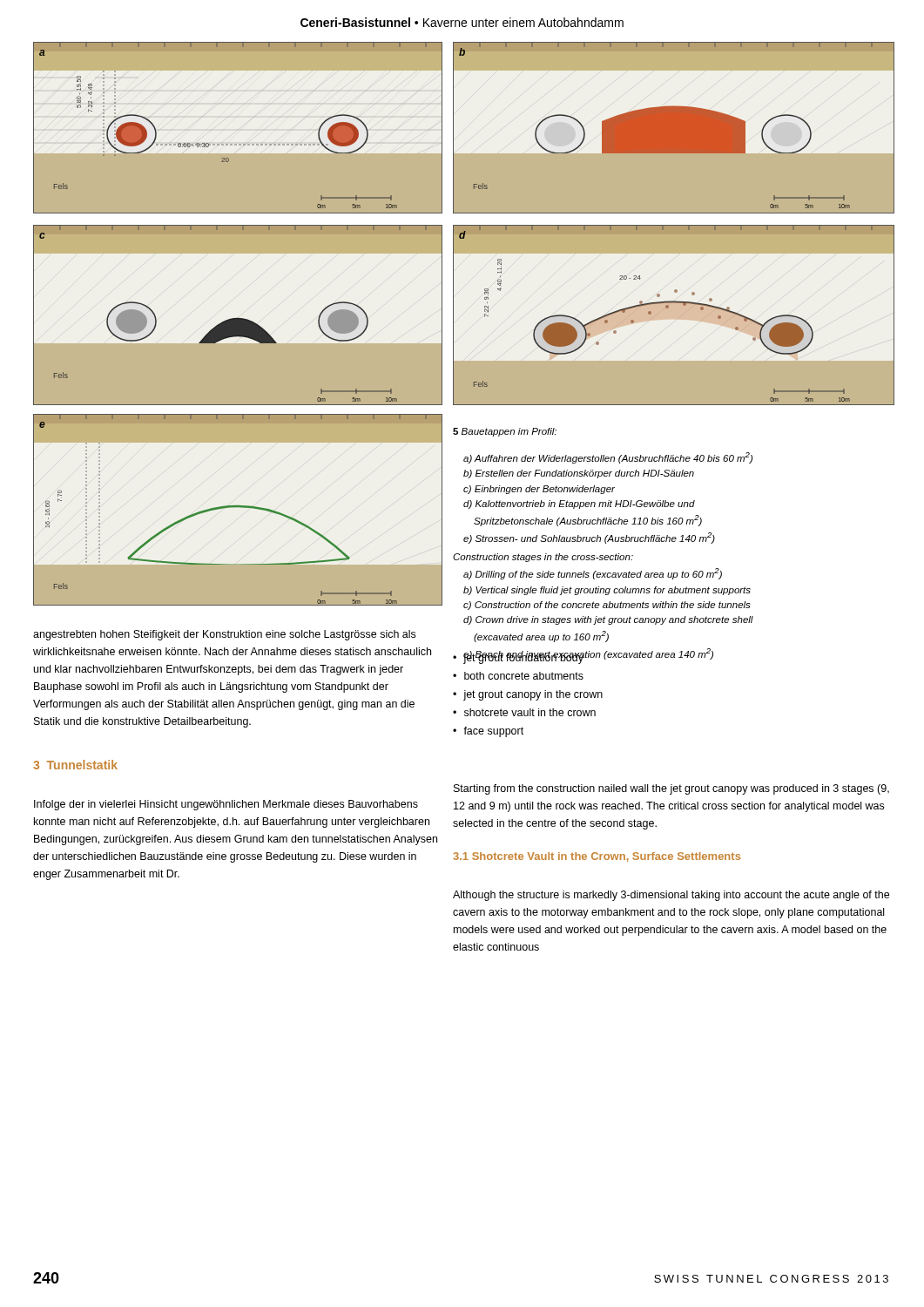Find the text block starting "Starting from the construction nailed wall the jet"

click(x=673, y=806)
